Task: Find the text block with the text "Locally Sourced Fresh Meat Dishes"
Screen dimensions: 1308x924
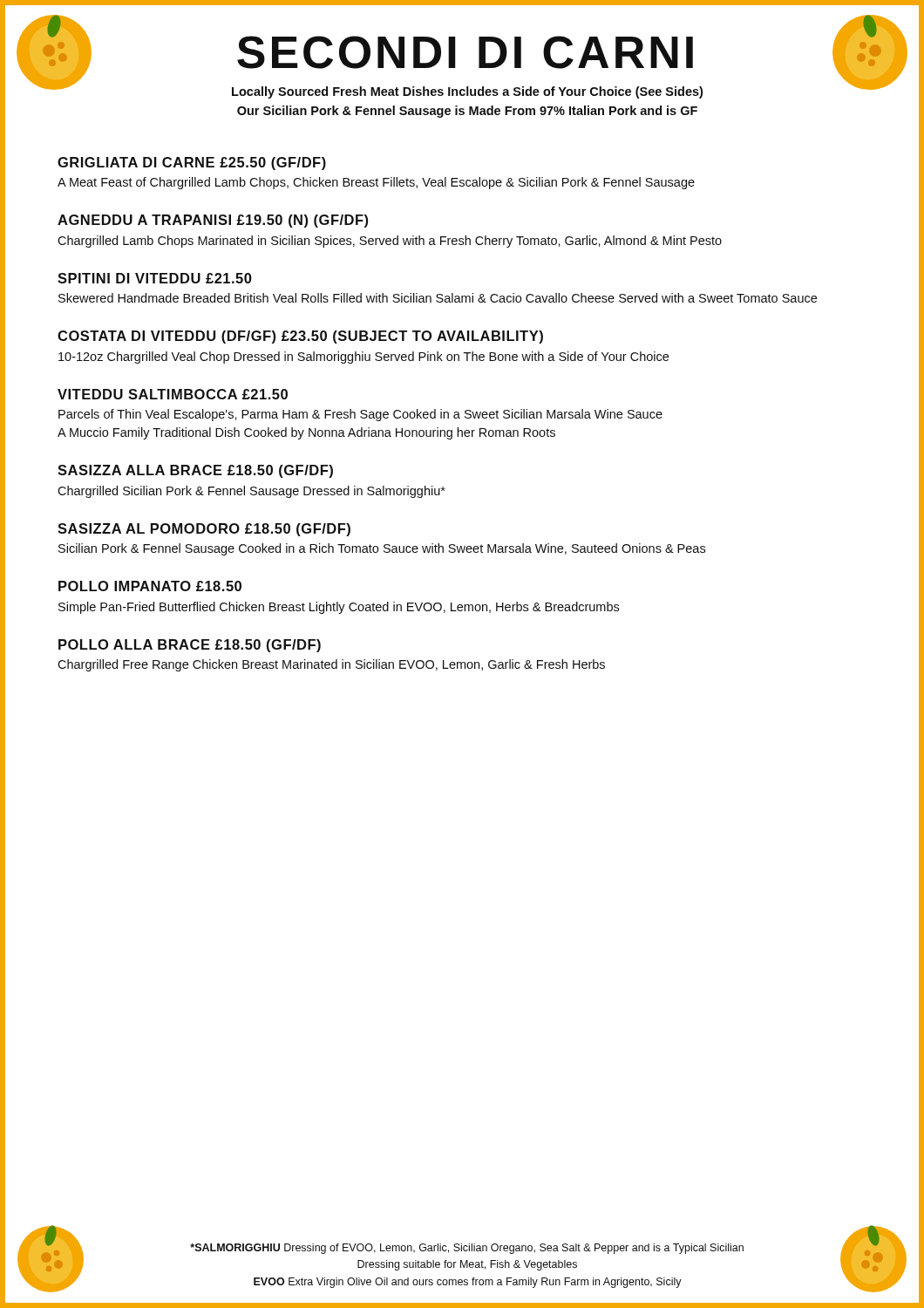Action: 465,102
